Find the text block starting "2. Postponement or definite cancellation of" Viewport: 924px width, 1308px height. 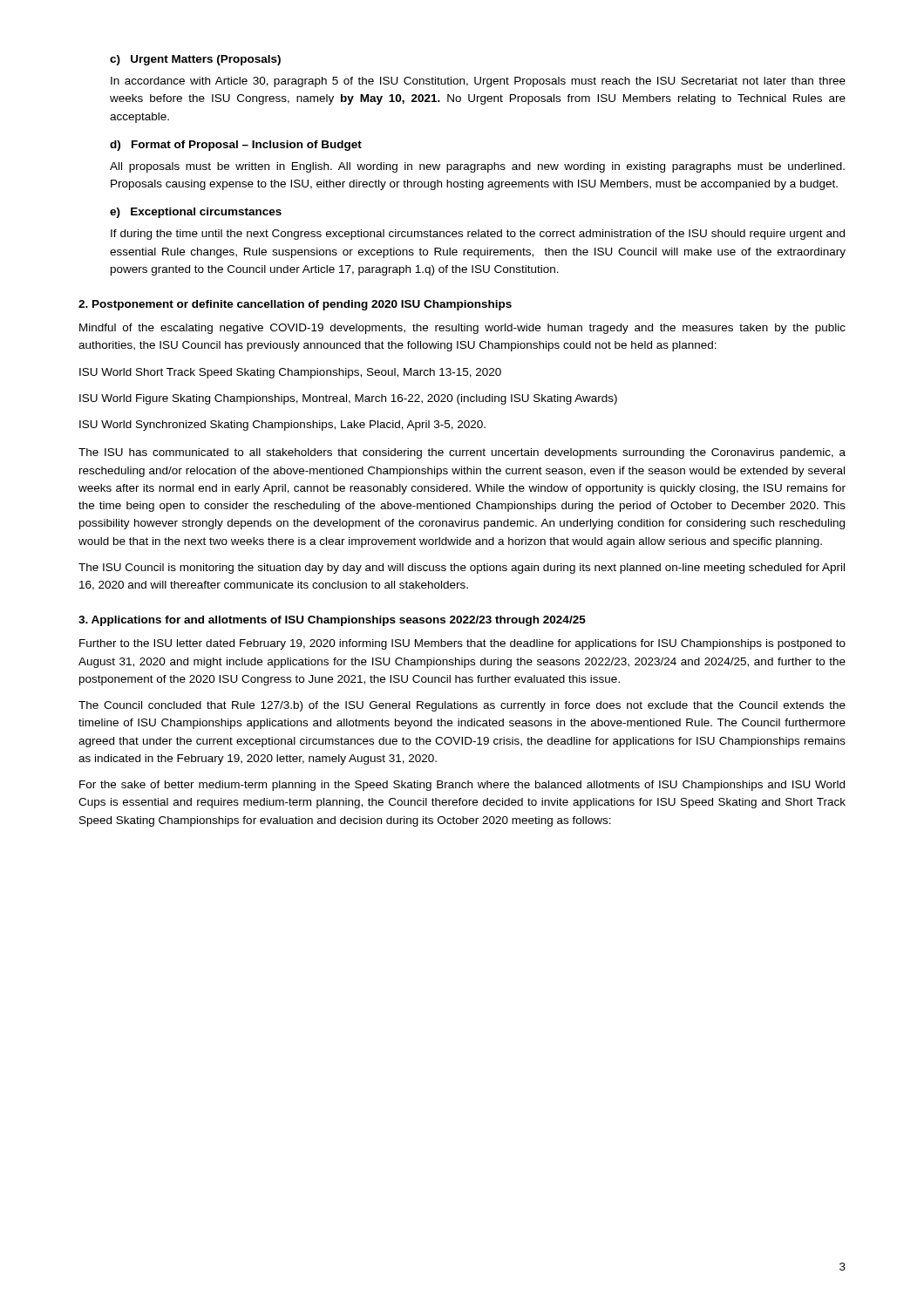pyautogui.click(x=295, y=304)
